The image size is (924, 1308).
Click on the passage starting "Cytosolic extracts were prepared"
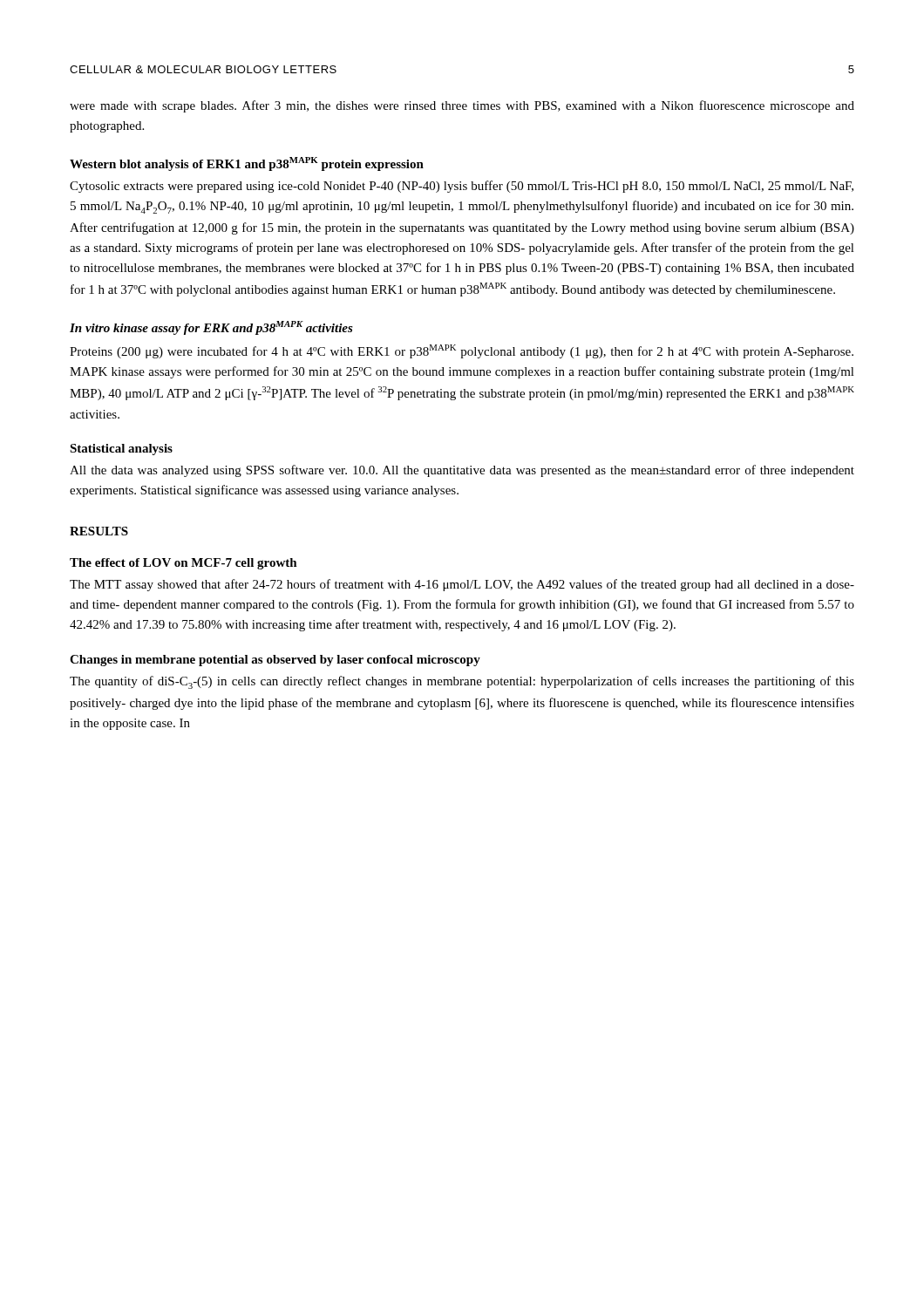(462, 238)
